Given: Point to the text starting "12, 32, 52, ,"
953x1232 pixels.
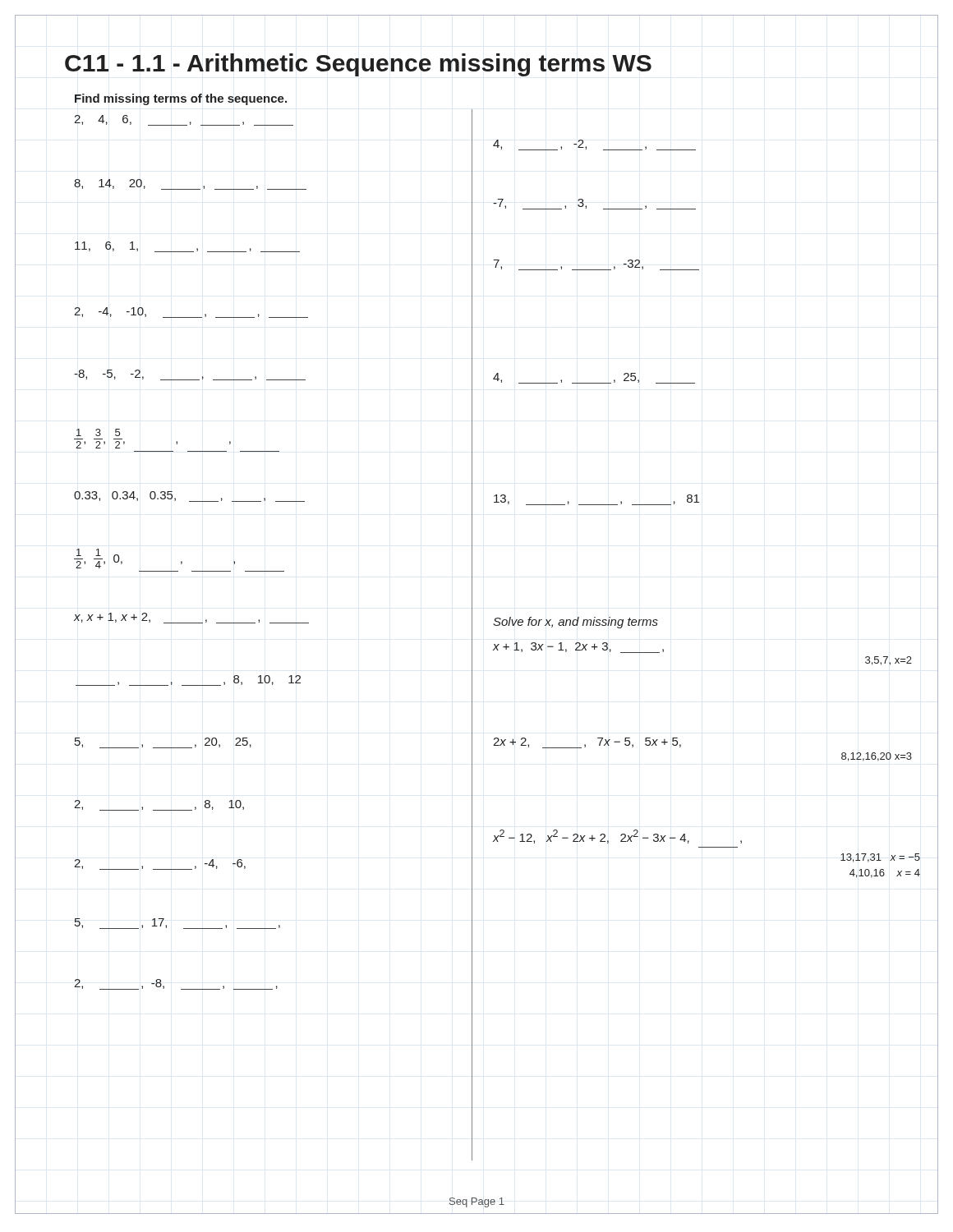Looking at the screenshot, I should tap(177, 439).
